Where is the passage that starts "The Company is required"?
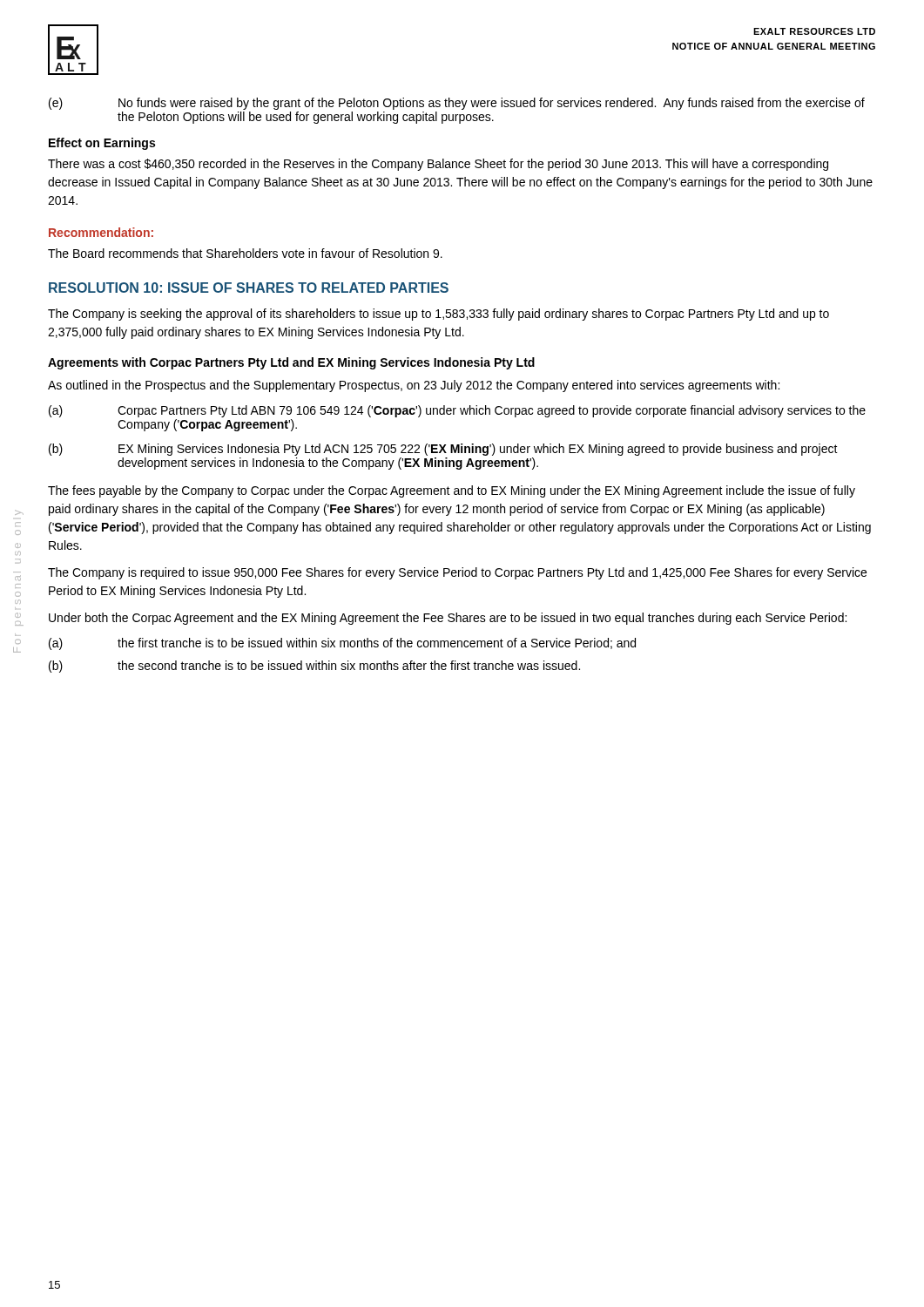 [462, 582]
